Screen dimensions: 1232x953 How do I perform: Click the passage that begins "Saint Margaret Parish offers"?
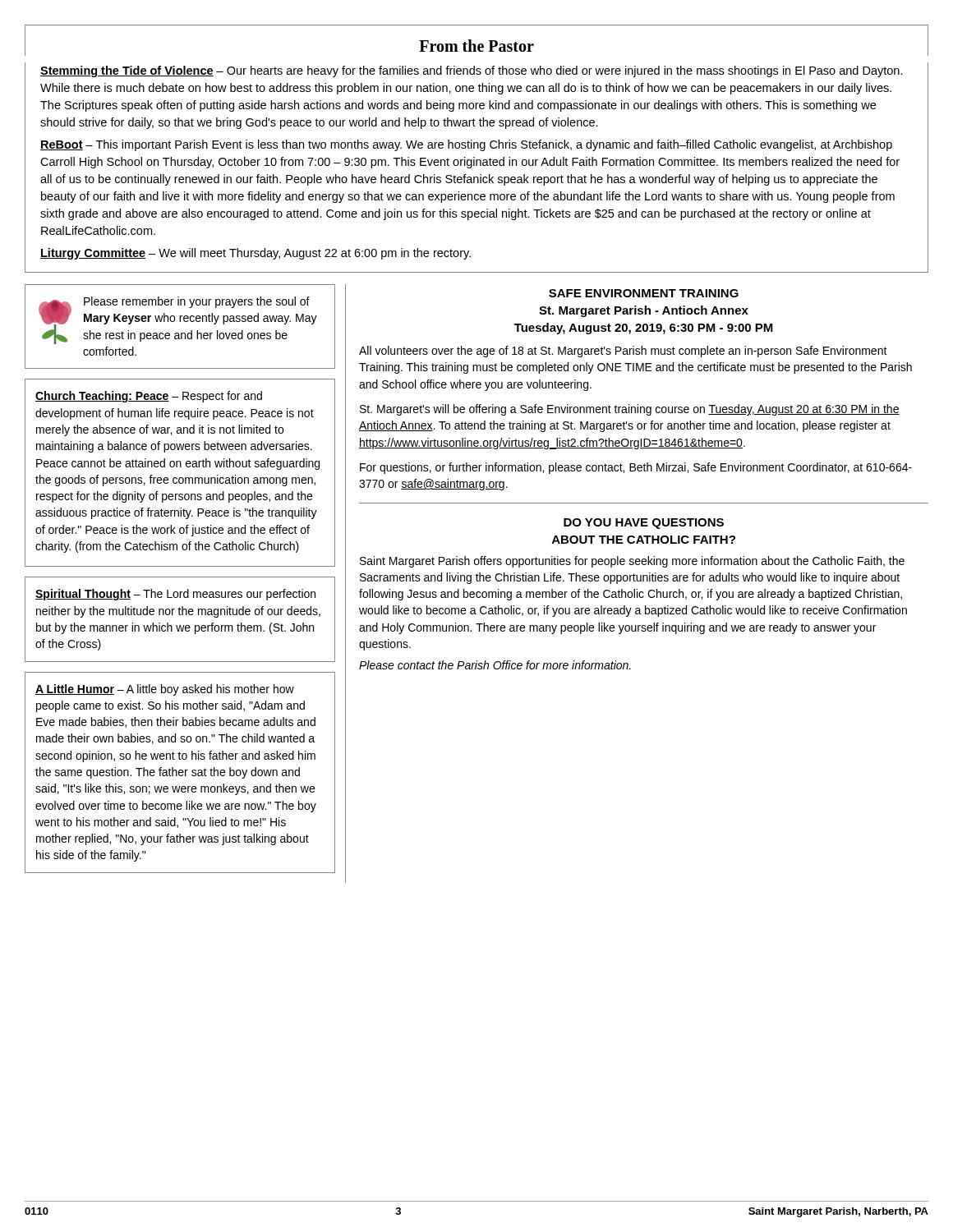644,613
